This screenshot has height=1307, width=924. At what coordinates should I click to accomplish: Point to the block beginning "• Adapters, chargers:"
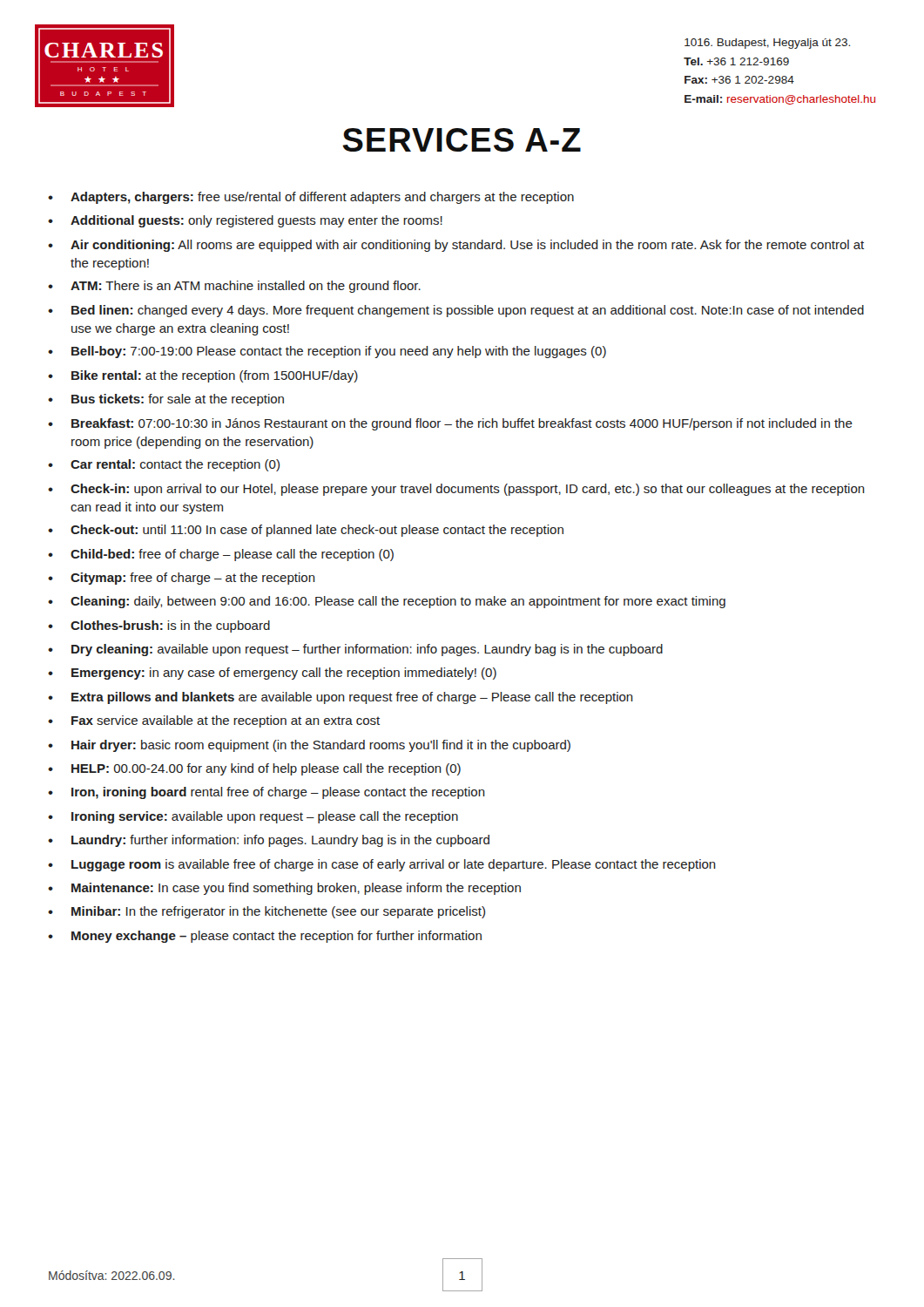pyautogui.click(x=462, y=197)
